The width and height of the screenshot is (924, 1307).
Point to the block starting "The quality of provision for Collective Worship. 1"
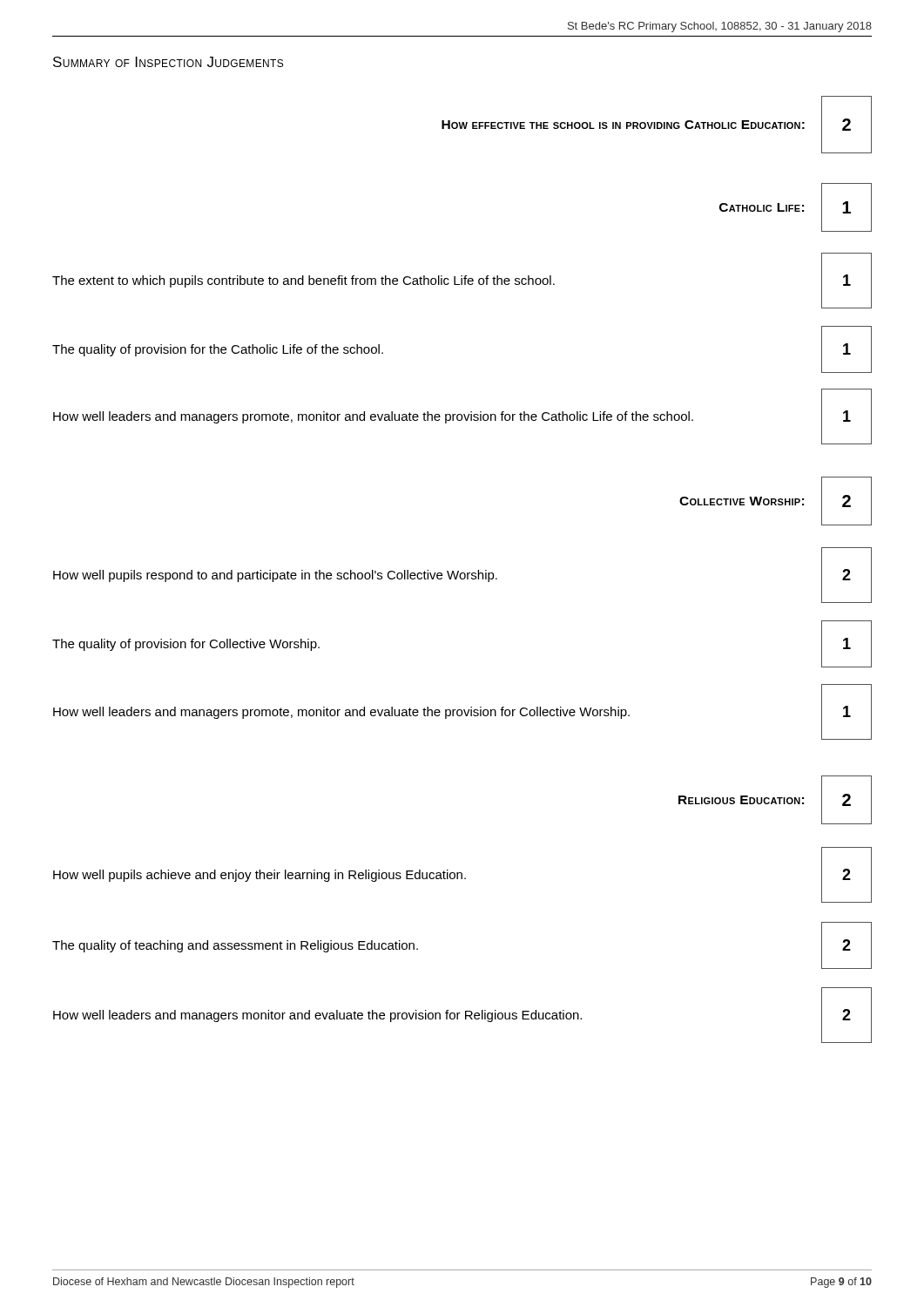coord(184,643)
